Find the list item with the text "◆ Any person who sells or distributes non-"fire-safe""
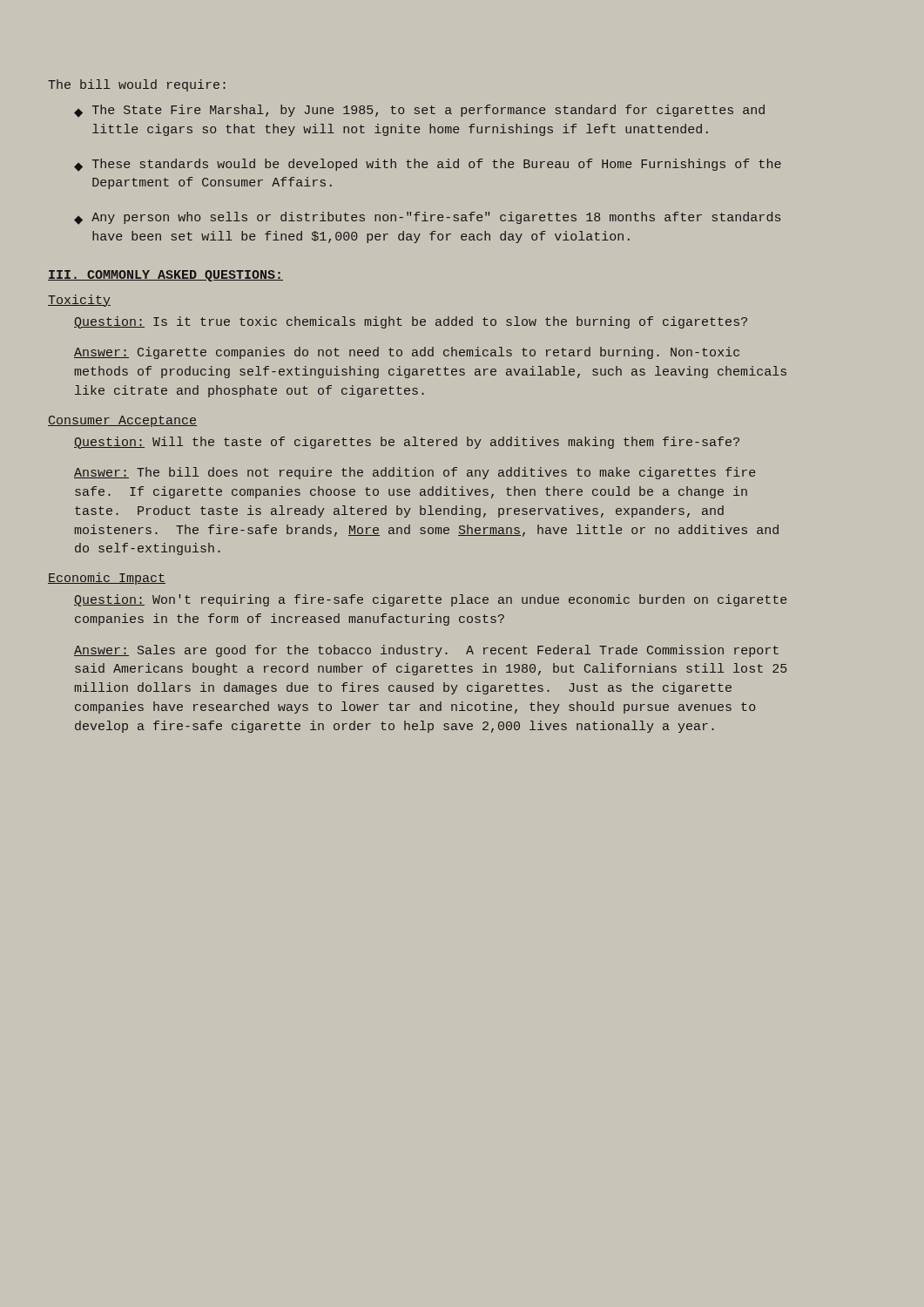Screen dimensions: 1307x924 [435, 228]
